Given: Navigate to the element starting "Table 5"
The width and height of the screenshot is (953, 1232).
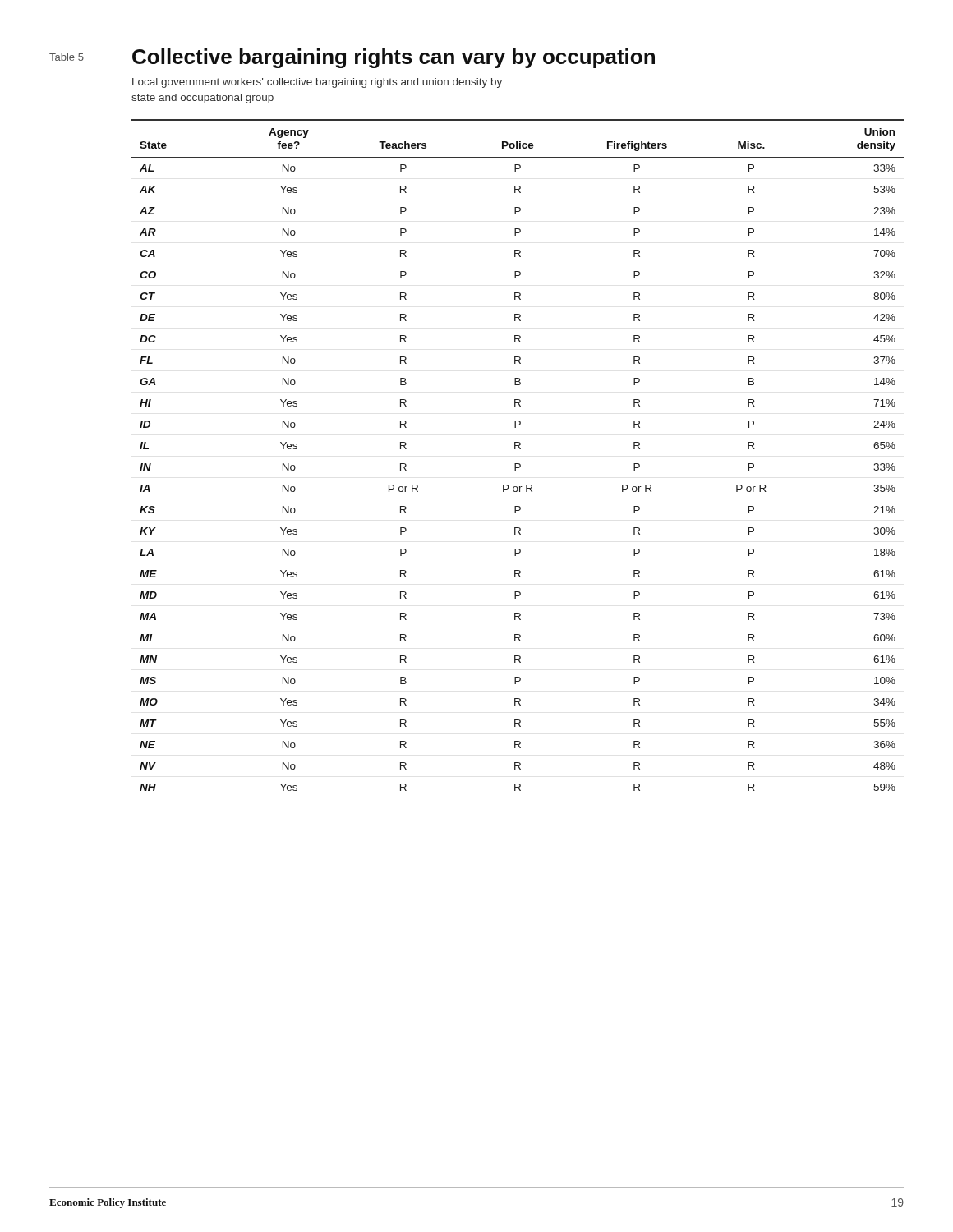Looking at the screenshot, I should point(67,57).
